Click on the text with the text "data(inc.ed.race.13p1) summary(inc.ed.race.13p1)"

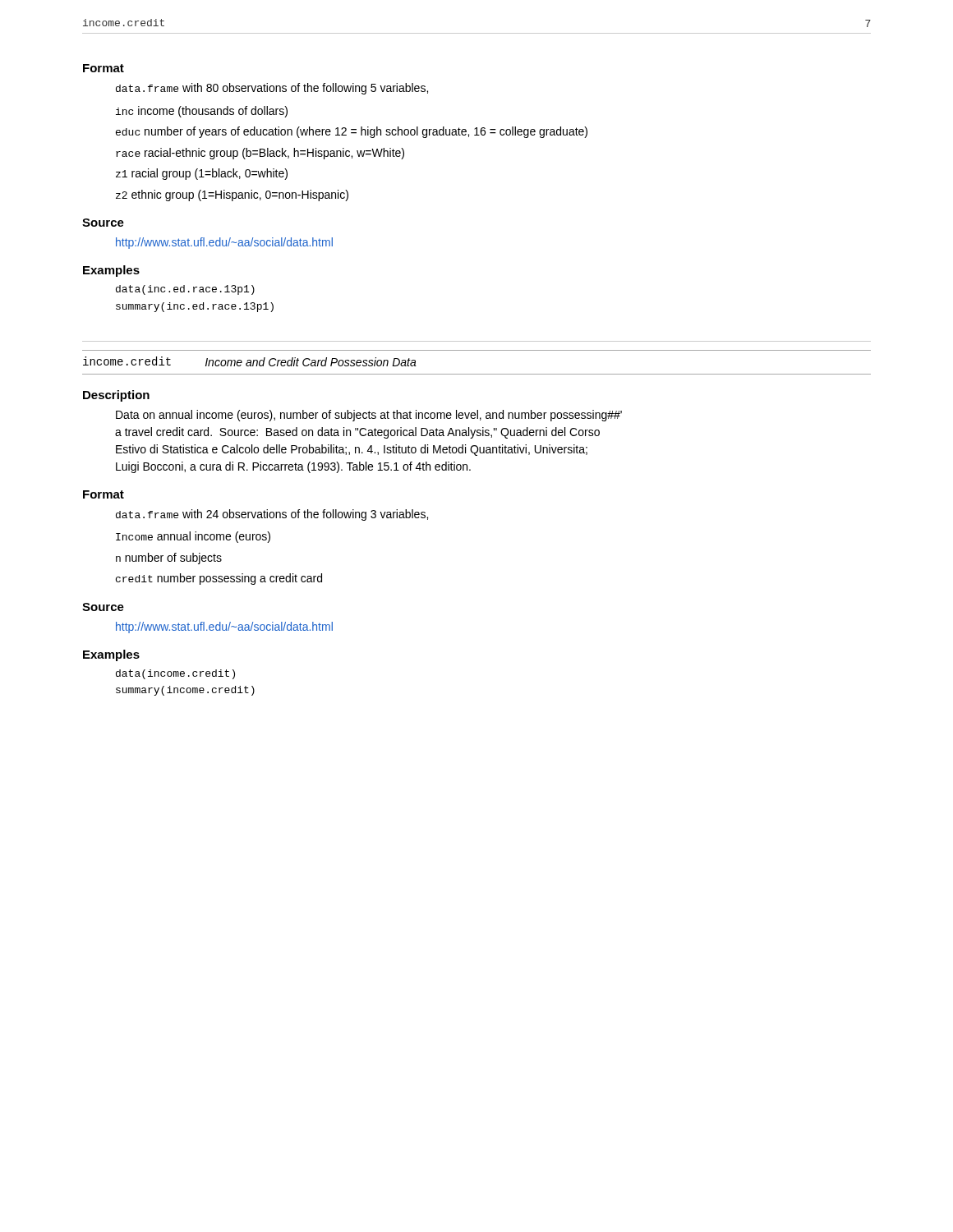point(195,298)
